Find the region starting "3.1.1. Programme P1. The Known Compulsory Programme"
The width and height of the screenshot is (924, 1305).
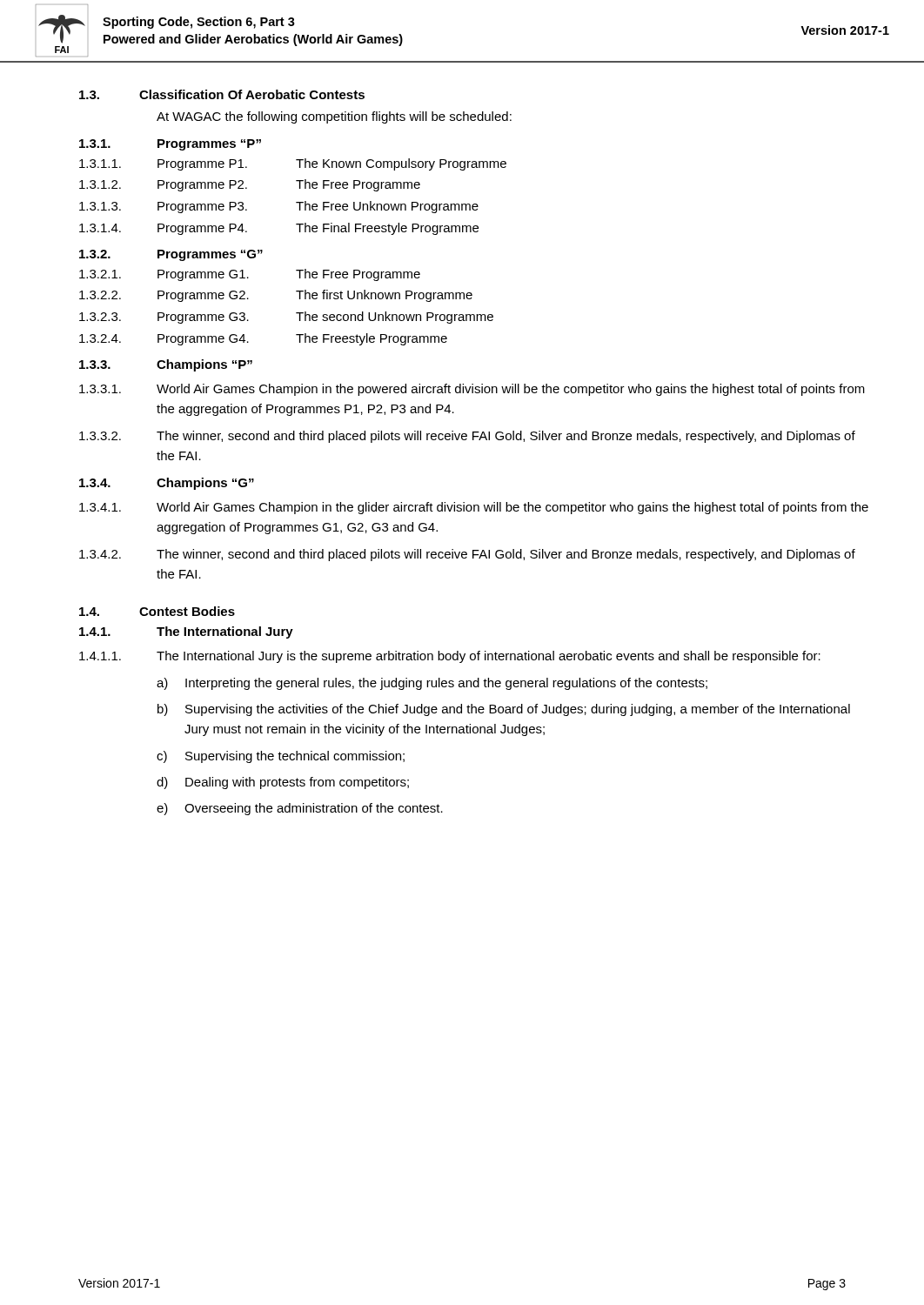click(x=475, y=163)
